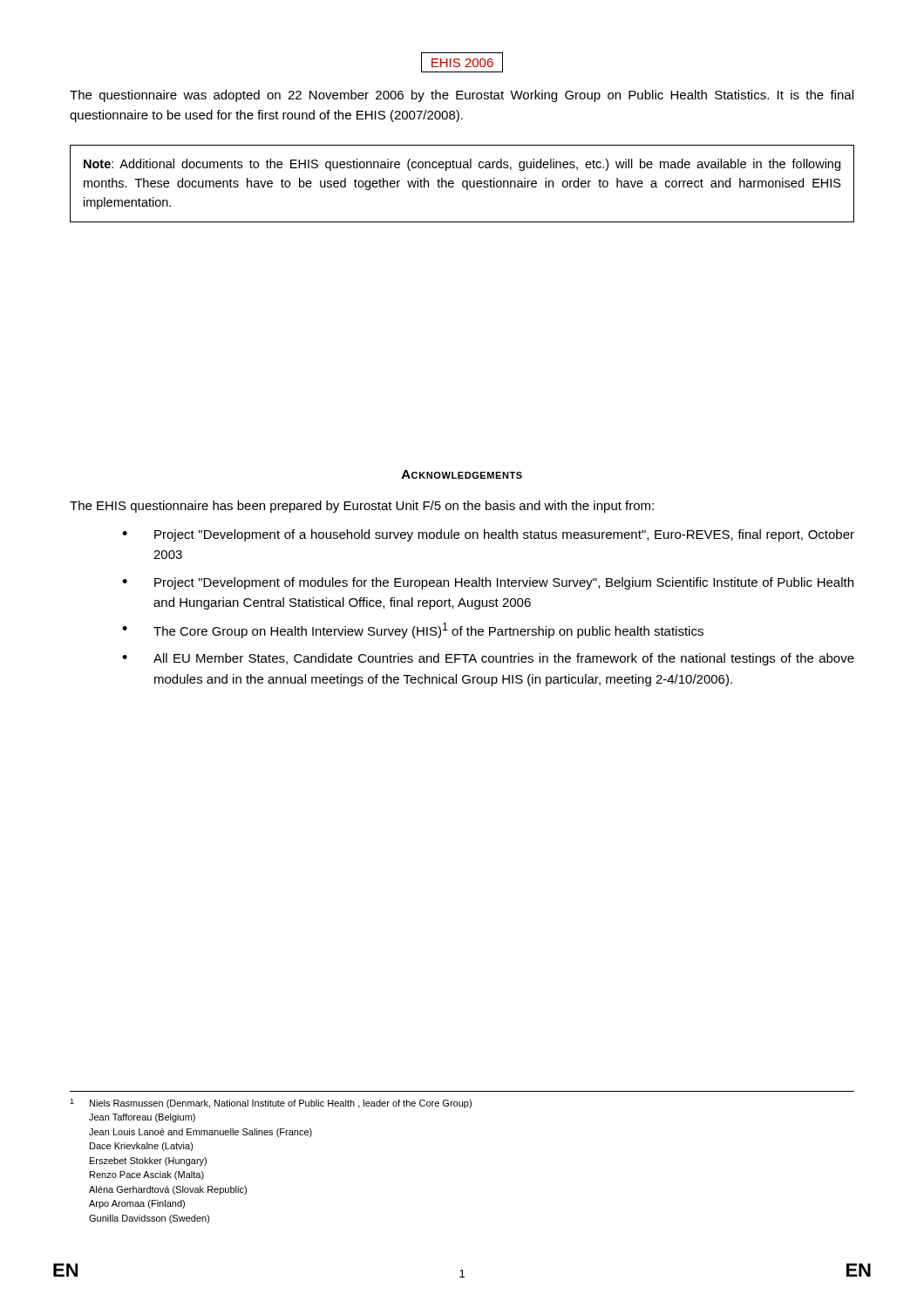Image resolution: width=924 pixels, height=1308 pixels.
Task: Where is the passage that starts "The EHIS questionnaire has been prepared"?
Action: tap(362, 505)
